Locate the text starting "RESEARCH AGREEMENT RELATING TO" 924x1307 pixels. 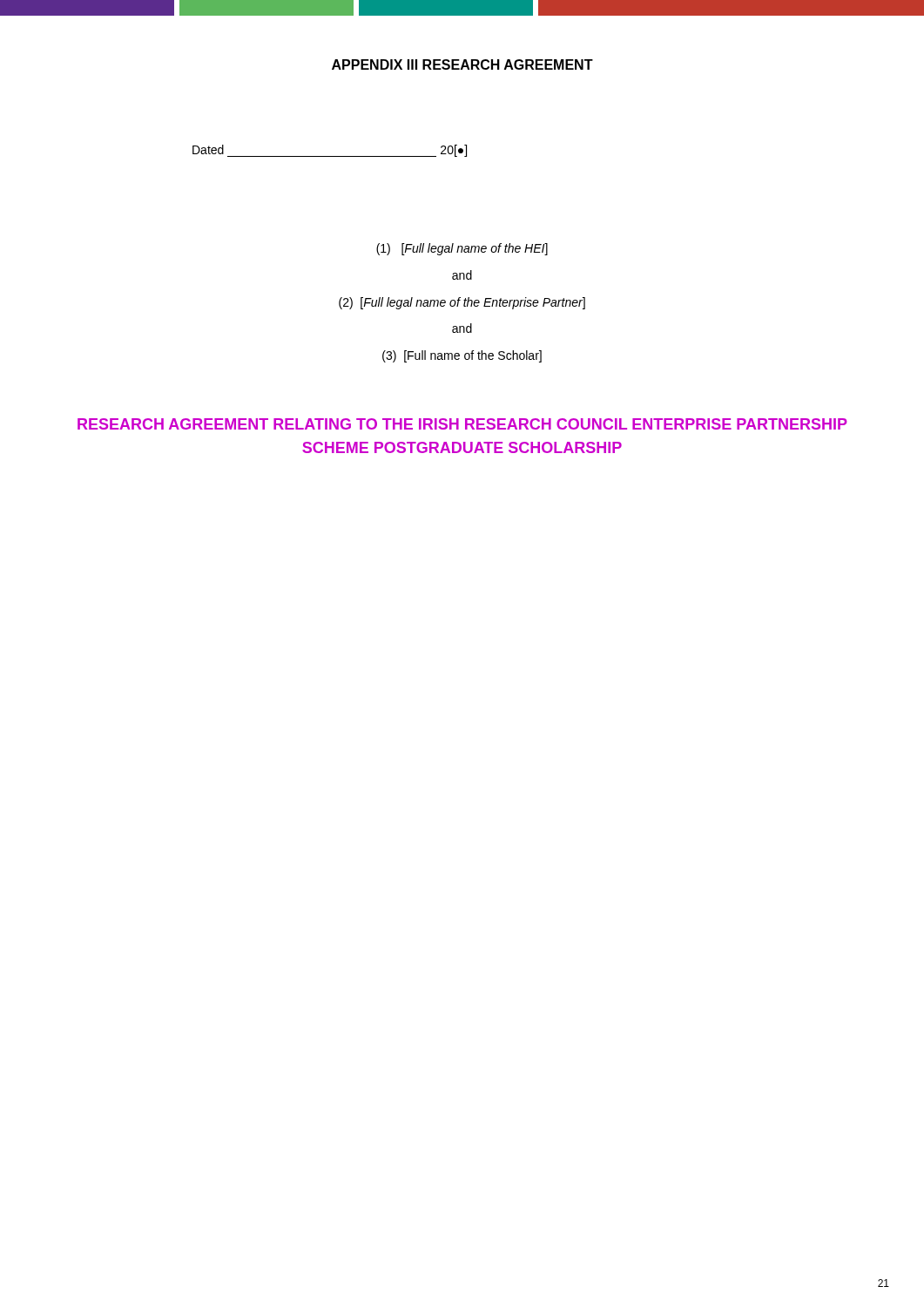click(462, 436)
